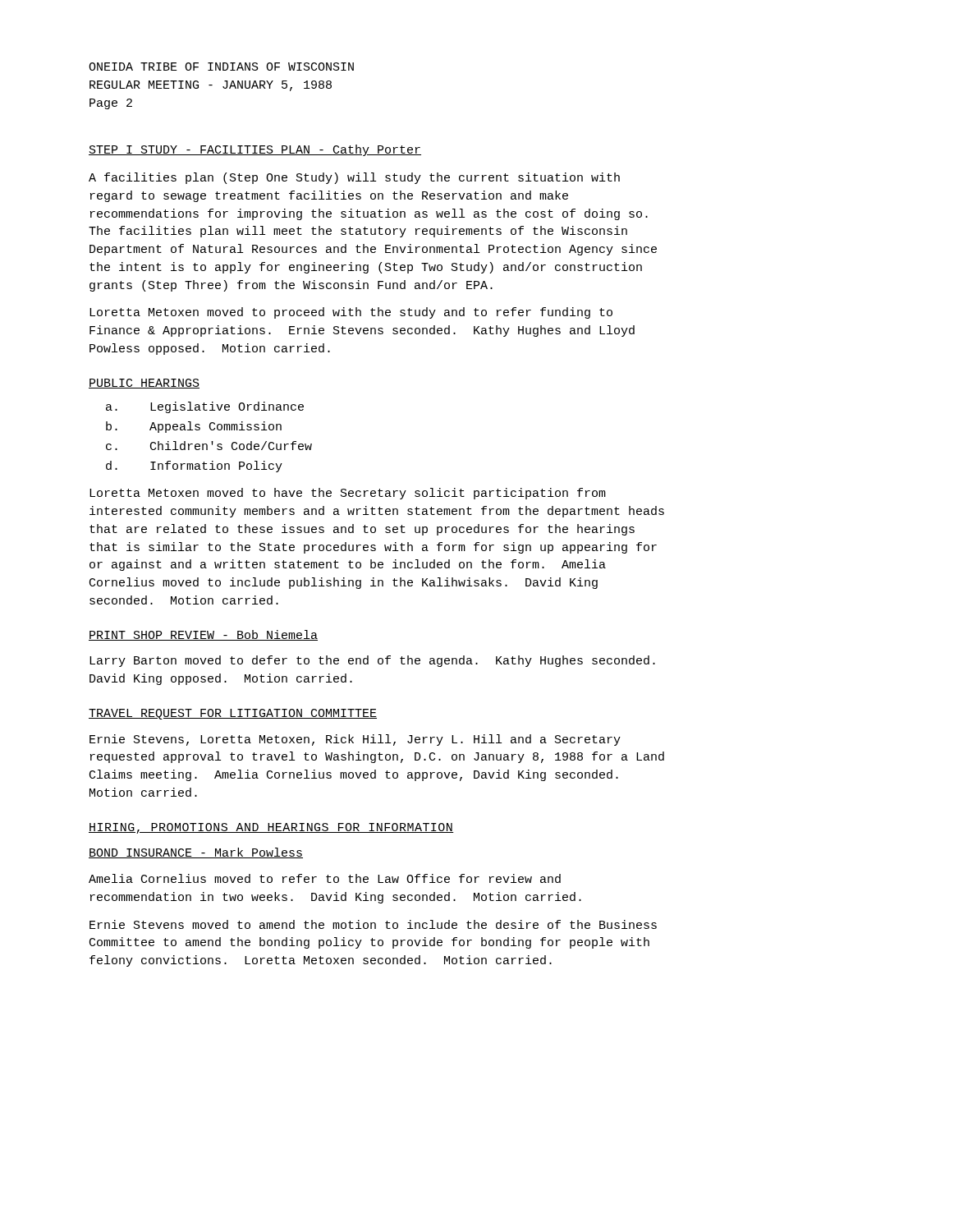Select the section header that reads "HIRING, PROMOTIONS AND"
The height and width of the screenshot is (1232, 963).
[271, 828]
